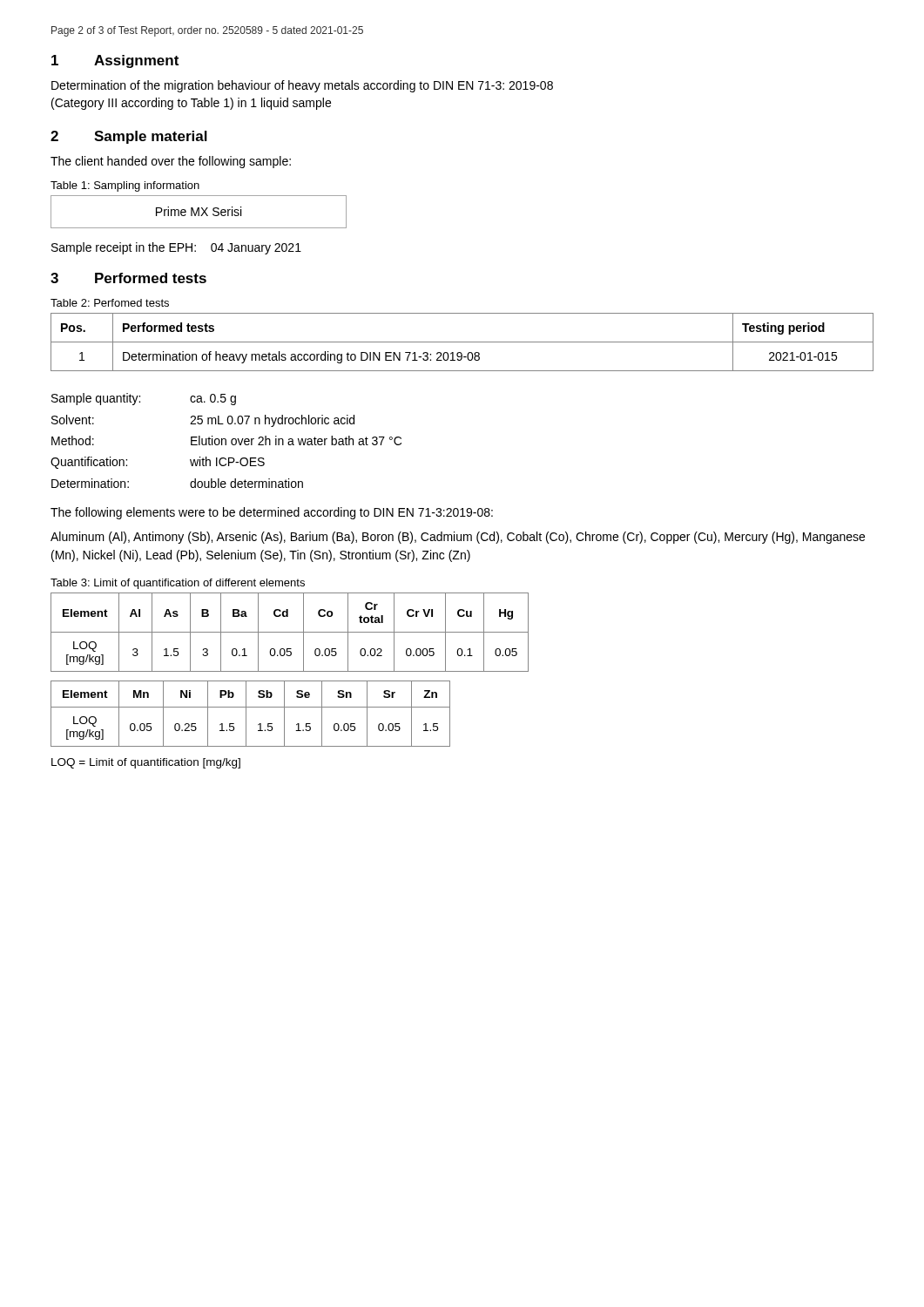Locate the block starting "The following elements were to"
Viewport: 924px width, 1307px height.
(x=272, y=512)
